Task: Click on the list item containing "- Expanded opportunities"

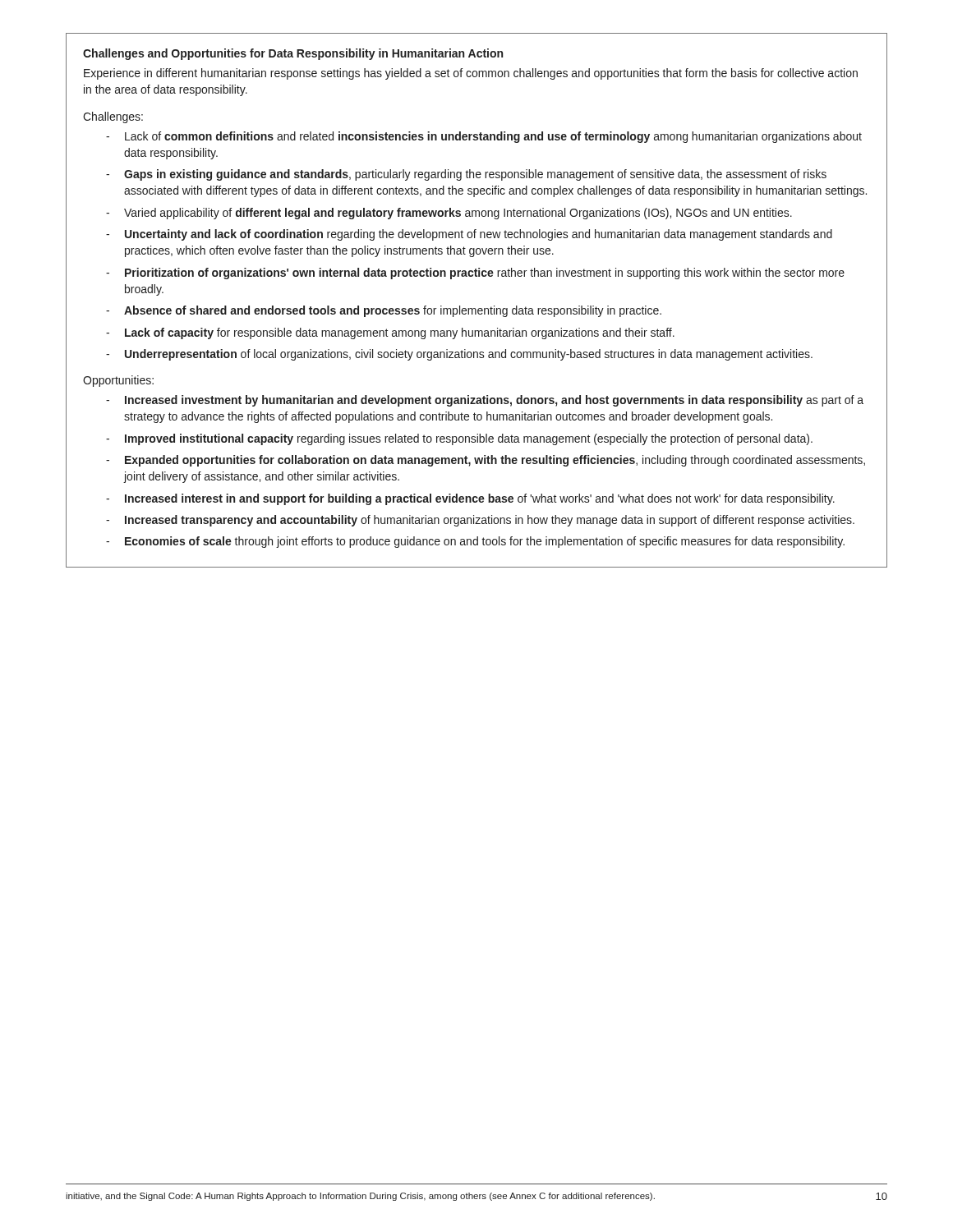Action: coord(488,468)
